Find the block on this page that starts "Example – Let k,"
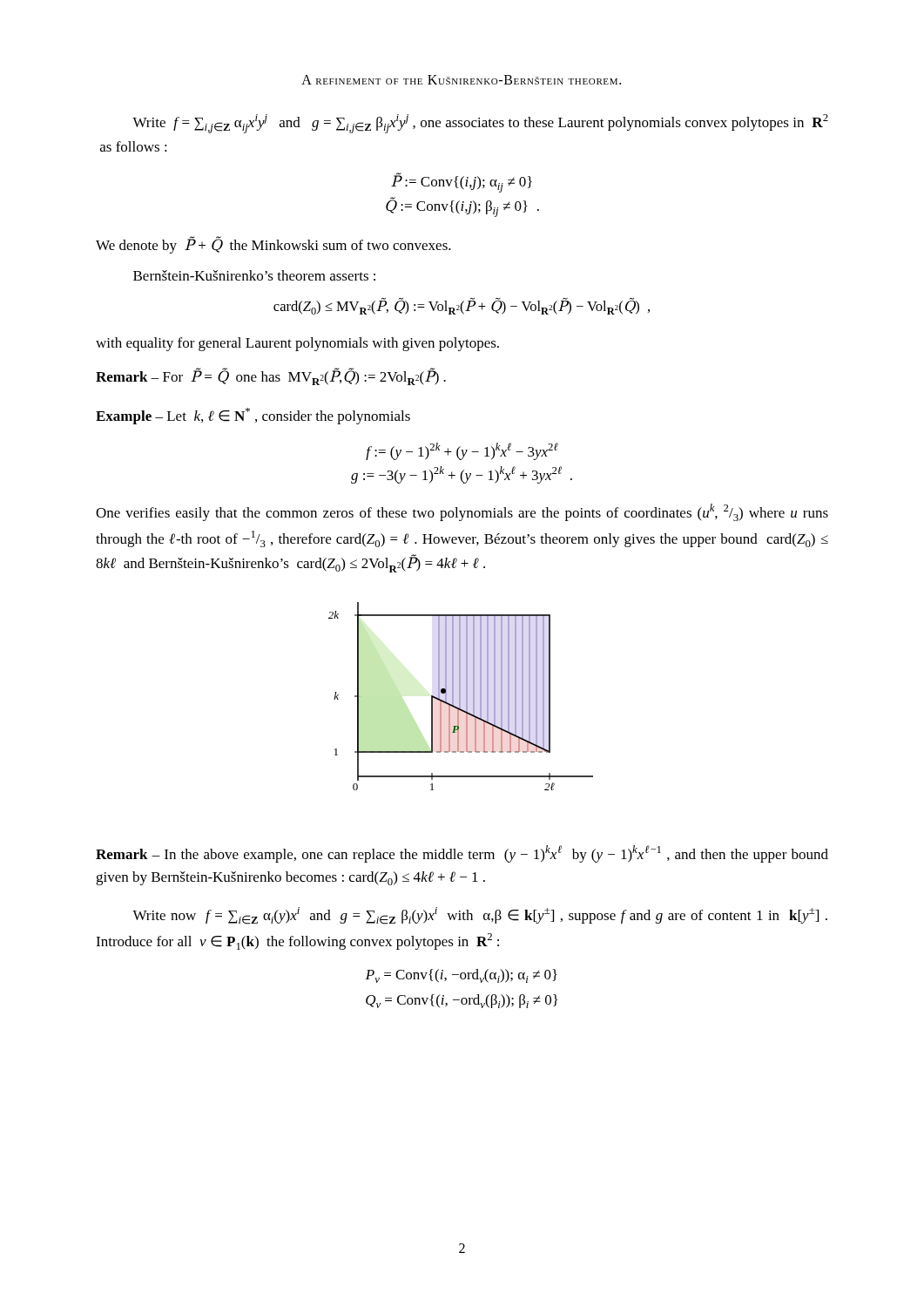Image resolution: width=924 pixels, height=1307 pixels. click(253, 414)
